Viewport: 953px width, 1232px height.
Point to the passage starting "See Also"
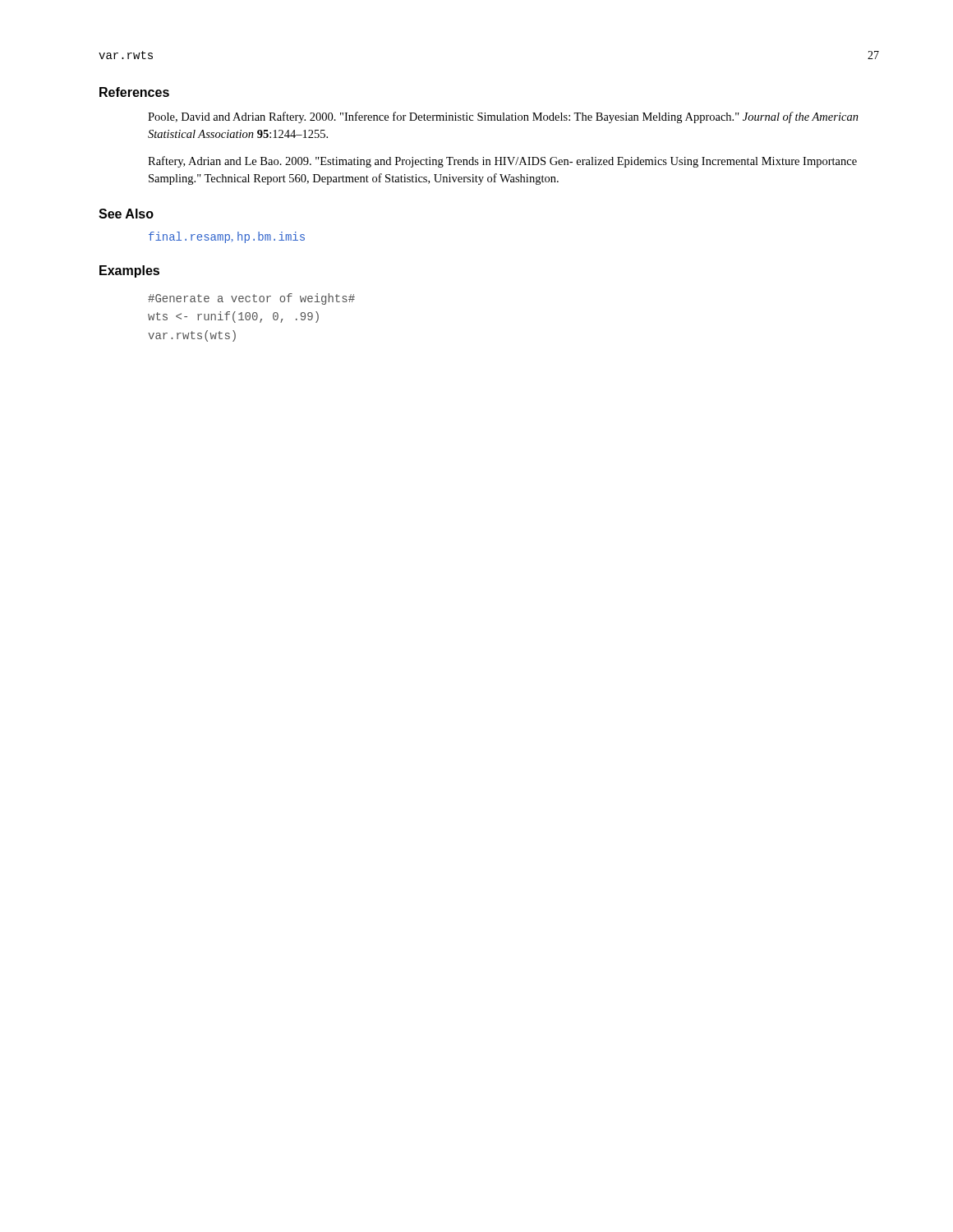coord(126,214)
